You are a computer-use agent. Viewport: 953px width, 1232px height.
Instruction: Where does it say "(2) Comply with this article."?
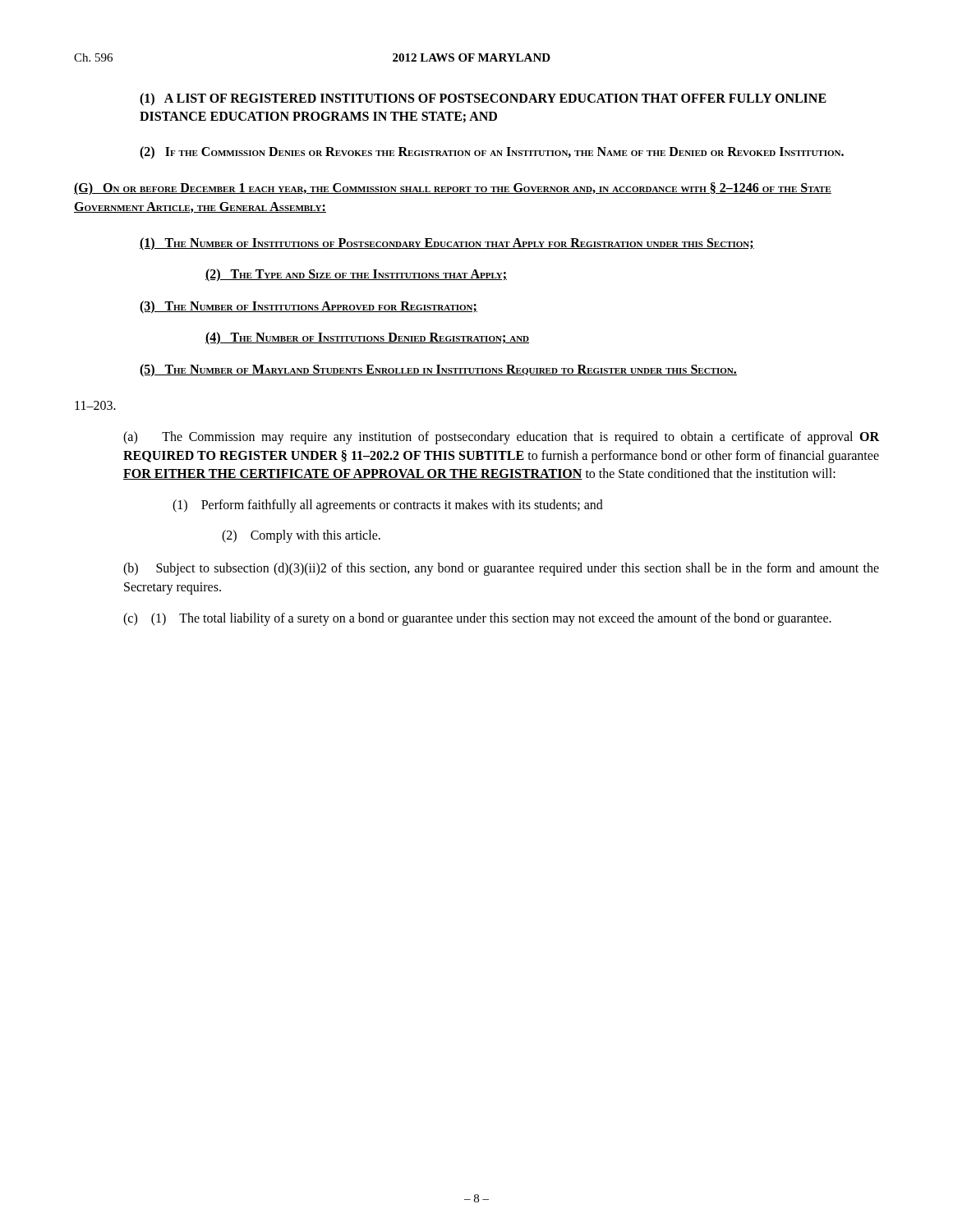point(301,535)
